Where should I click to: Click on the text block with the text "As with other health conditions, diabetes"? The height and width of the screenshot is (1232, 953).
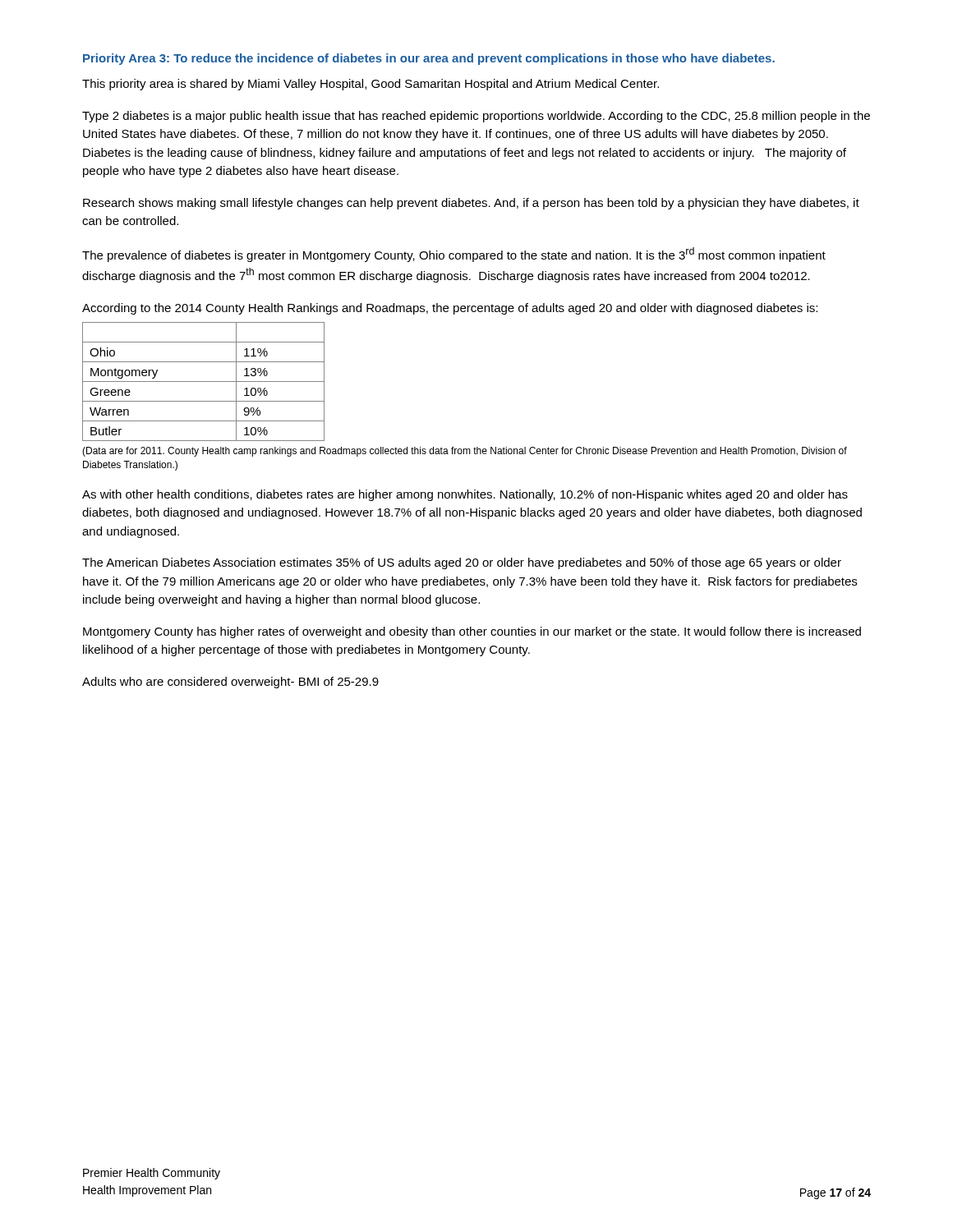472,512
